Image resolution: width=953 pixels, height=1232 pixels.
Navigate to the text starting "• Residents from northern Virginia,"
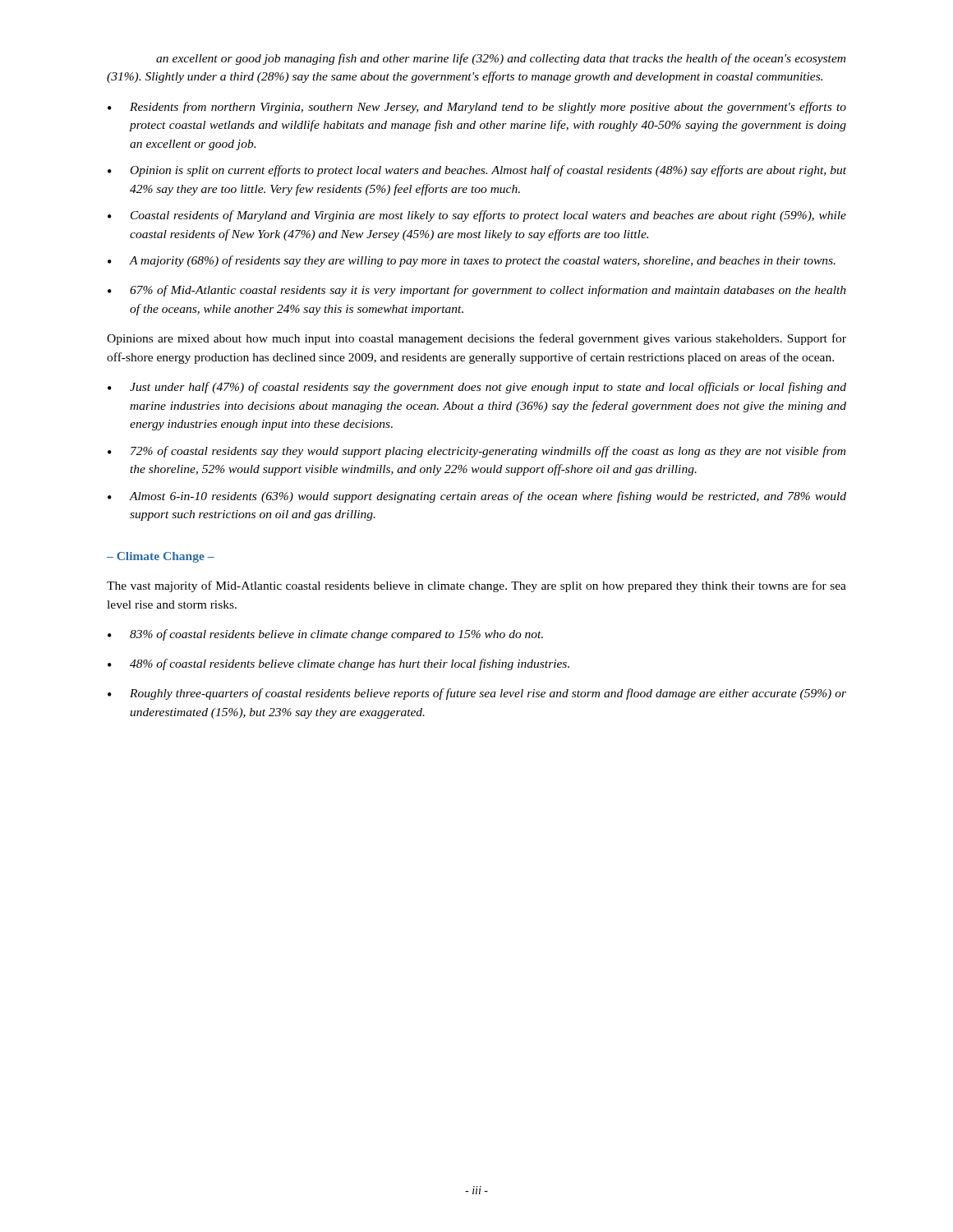(x=476, y=125)
